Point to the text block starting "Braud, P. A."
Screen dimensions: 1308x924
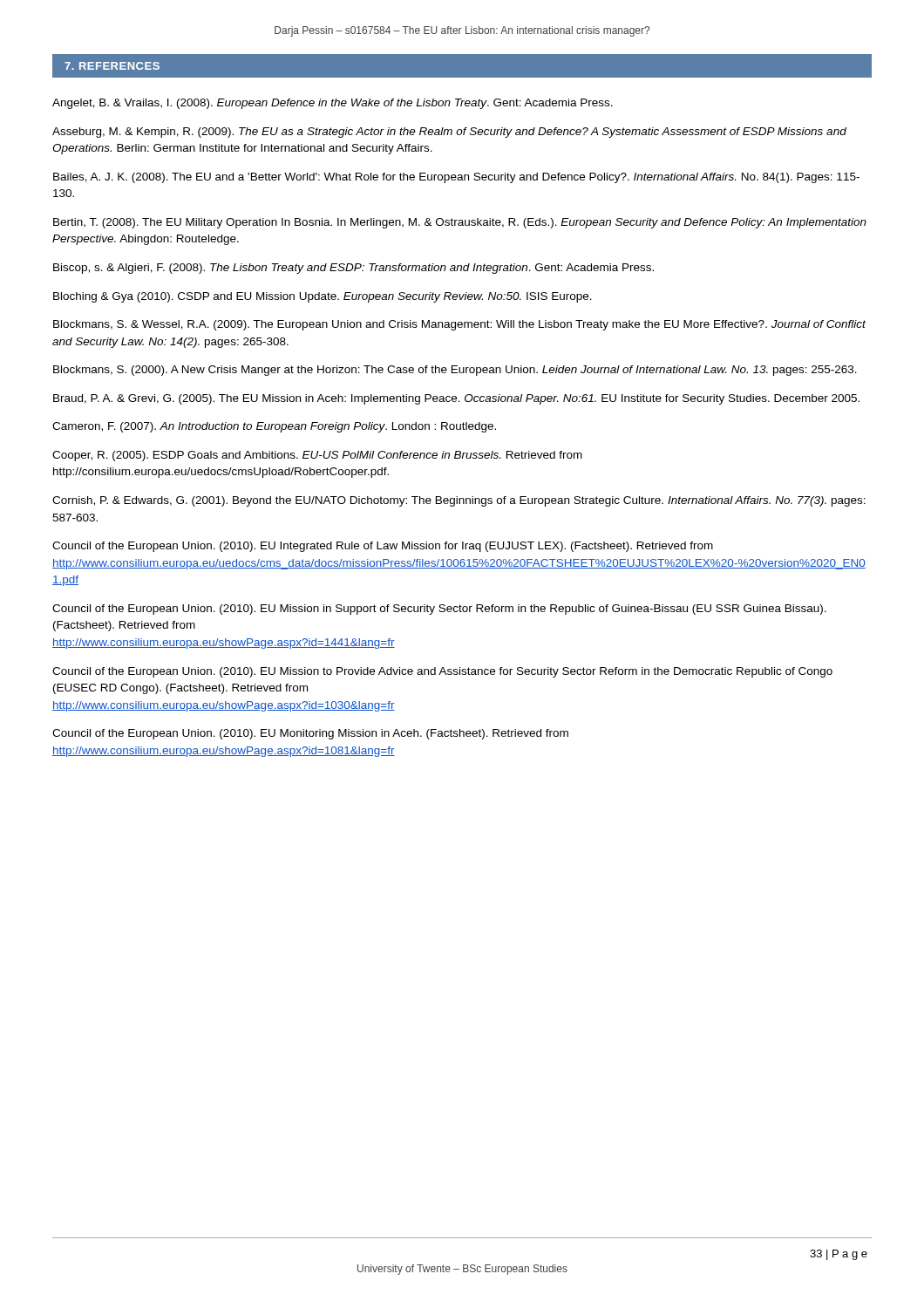point(456,398)
